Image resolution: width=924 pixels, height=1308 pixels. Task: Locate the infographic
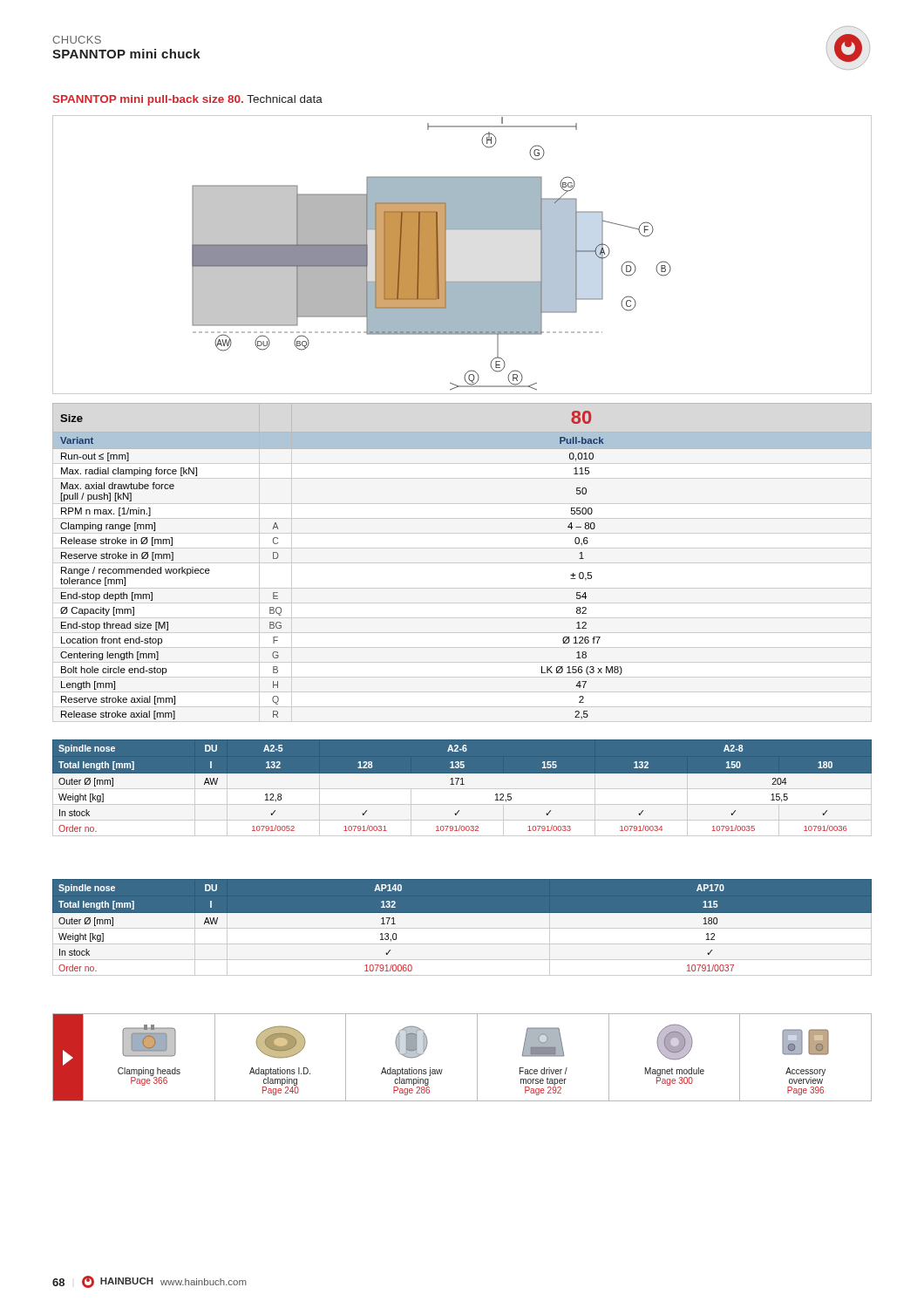462,1057
